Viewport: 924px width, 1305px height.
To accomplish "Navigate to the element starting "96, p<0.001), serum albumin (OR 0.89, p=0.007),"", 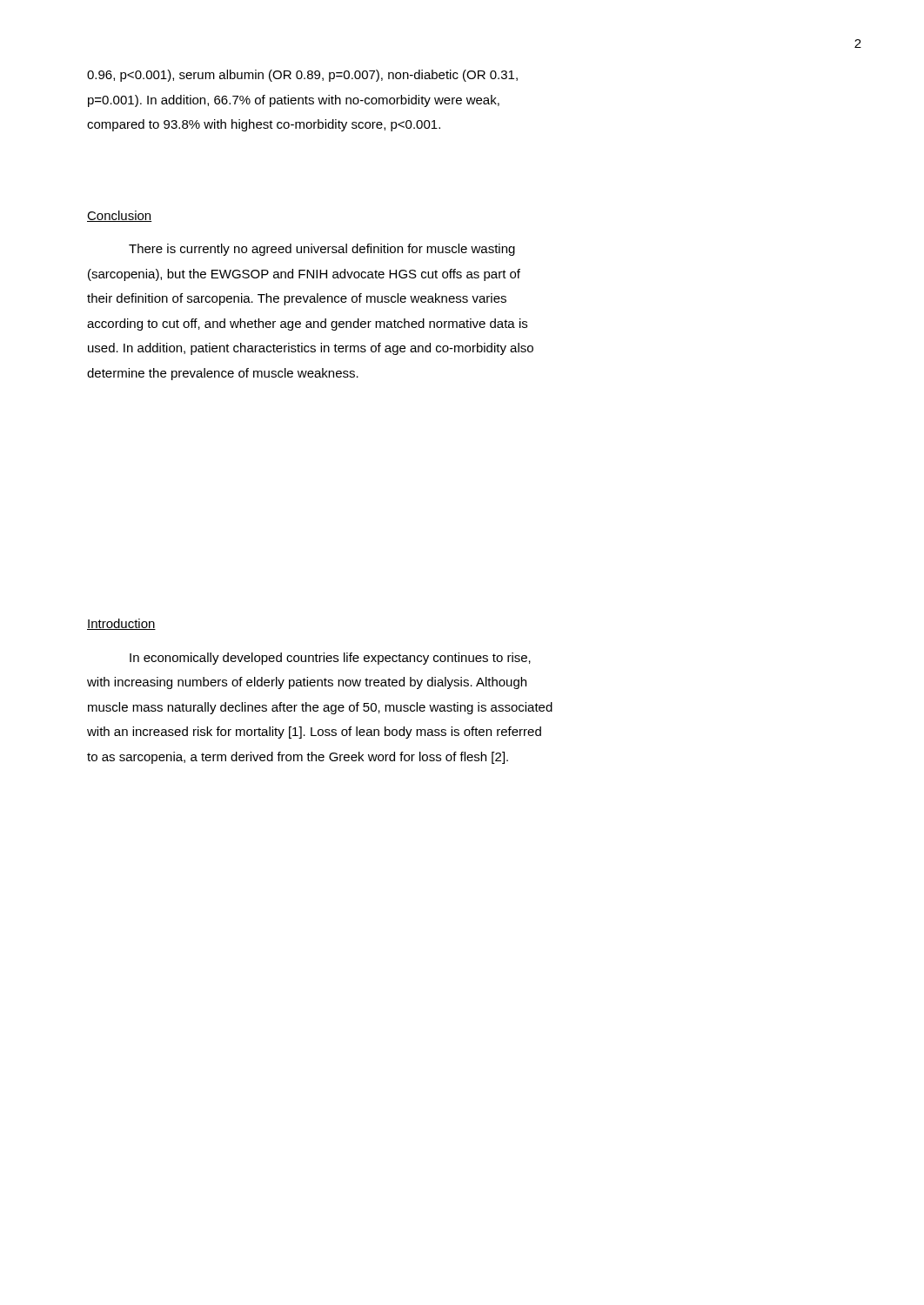I will (x=303, y=99).
